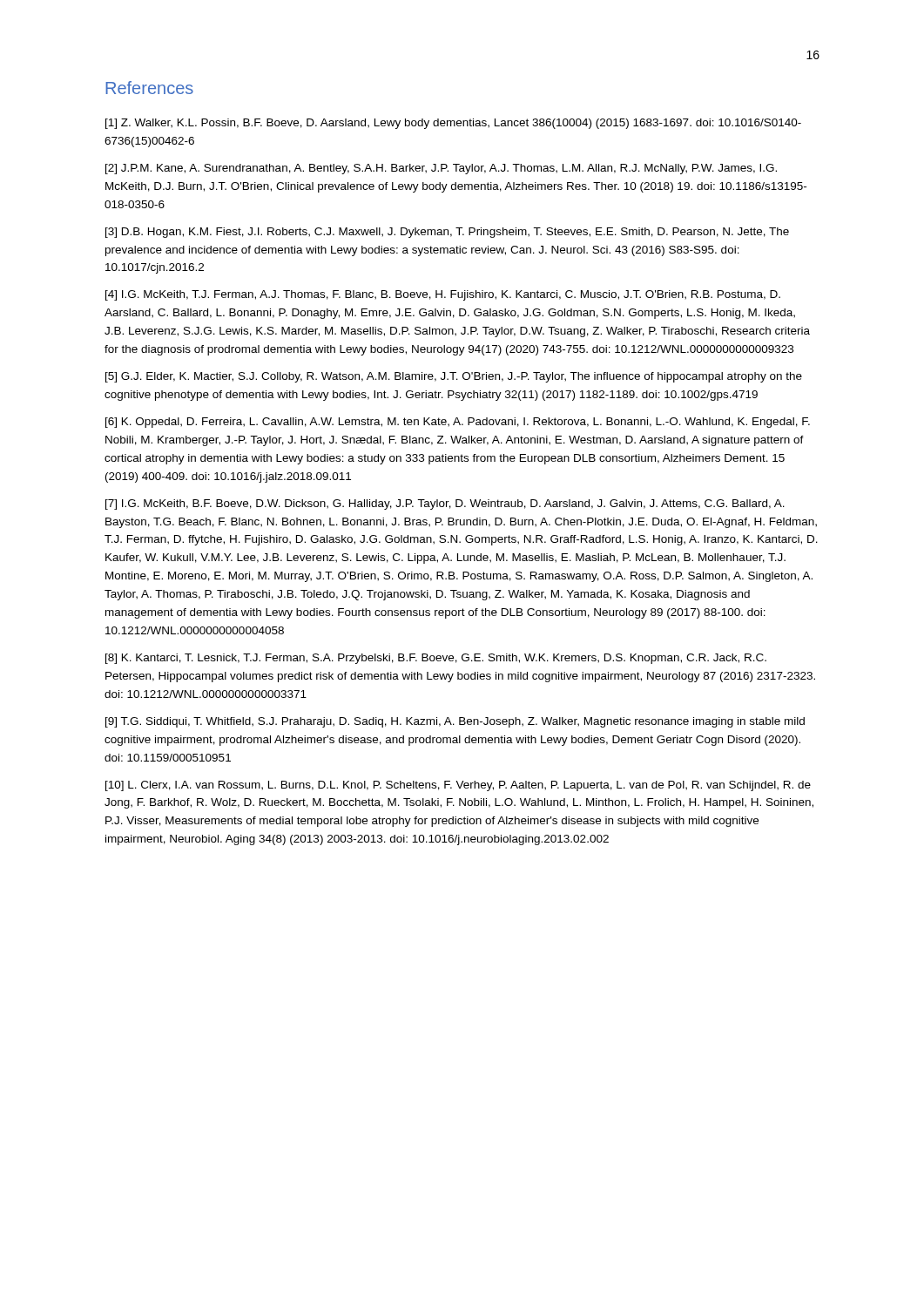Find the list item that says "[6] K. Oppedal, D. Ferreira,"
Screen dimensions: 1307x924
tap(458, 449)
